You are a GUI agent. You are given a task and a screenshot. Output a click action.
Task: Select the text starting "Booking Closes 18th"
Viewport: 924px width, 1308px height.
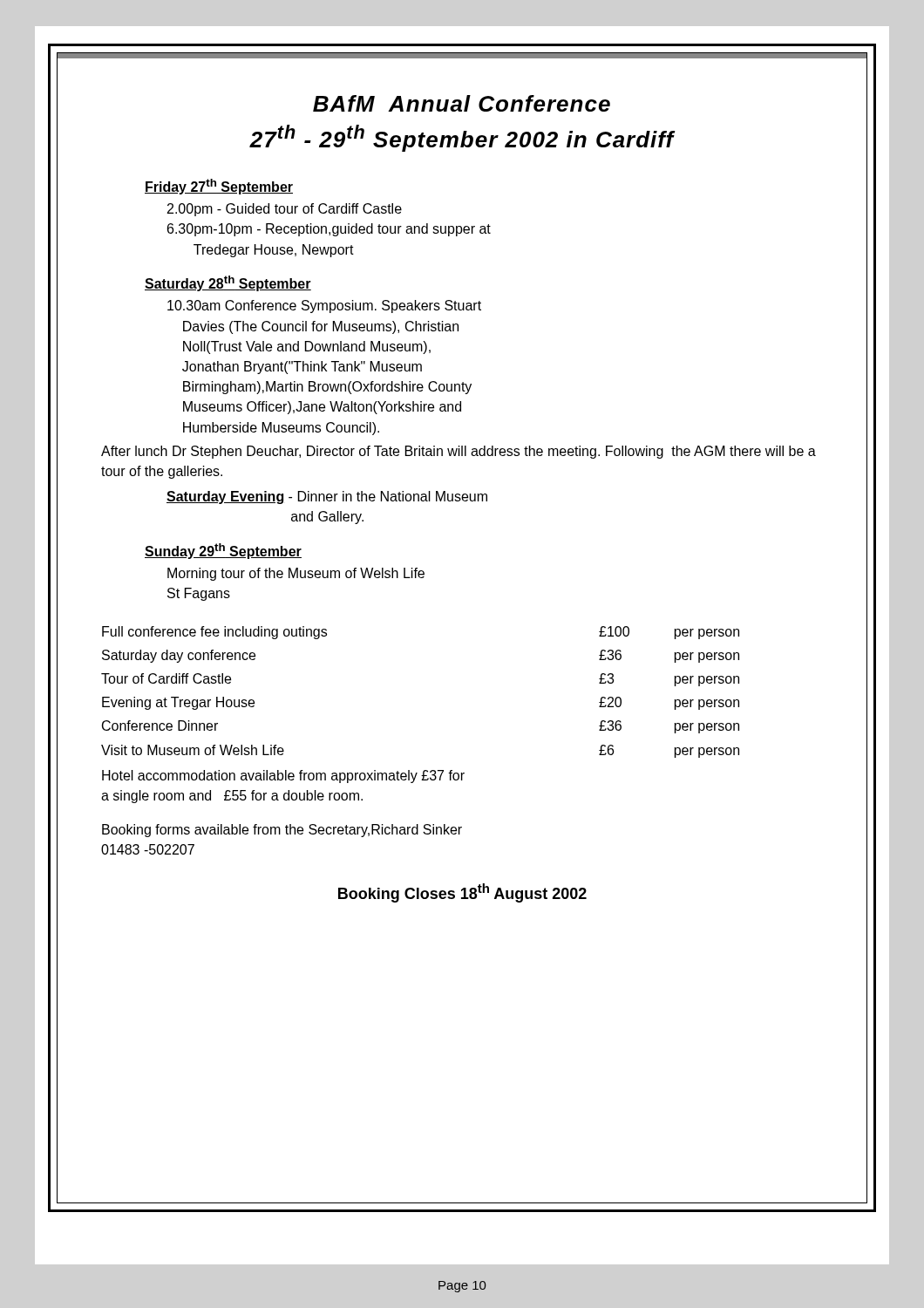(462, 892)
